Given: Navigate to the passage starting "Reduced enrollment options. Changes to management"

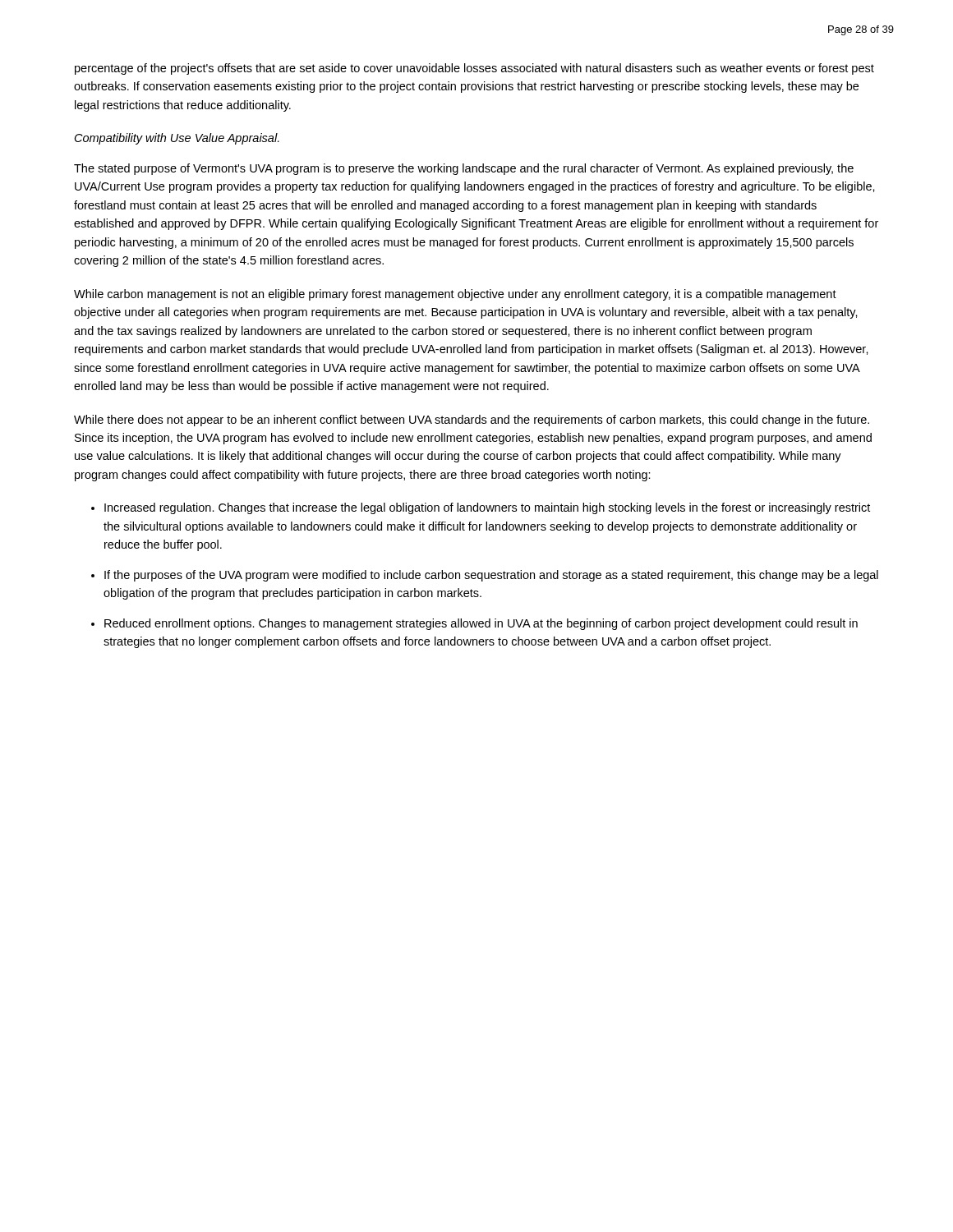Looking at the screenshot, I should (491, 633).
